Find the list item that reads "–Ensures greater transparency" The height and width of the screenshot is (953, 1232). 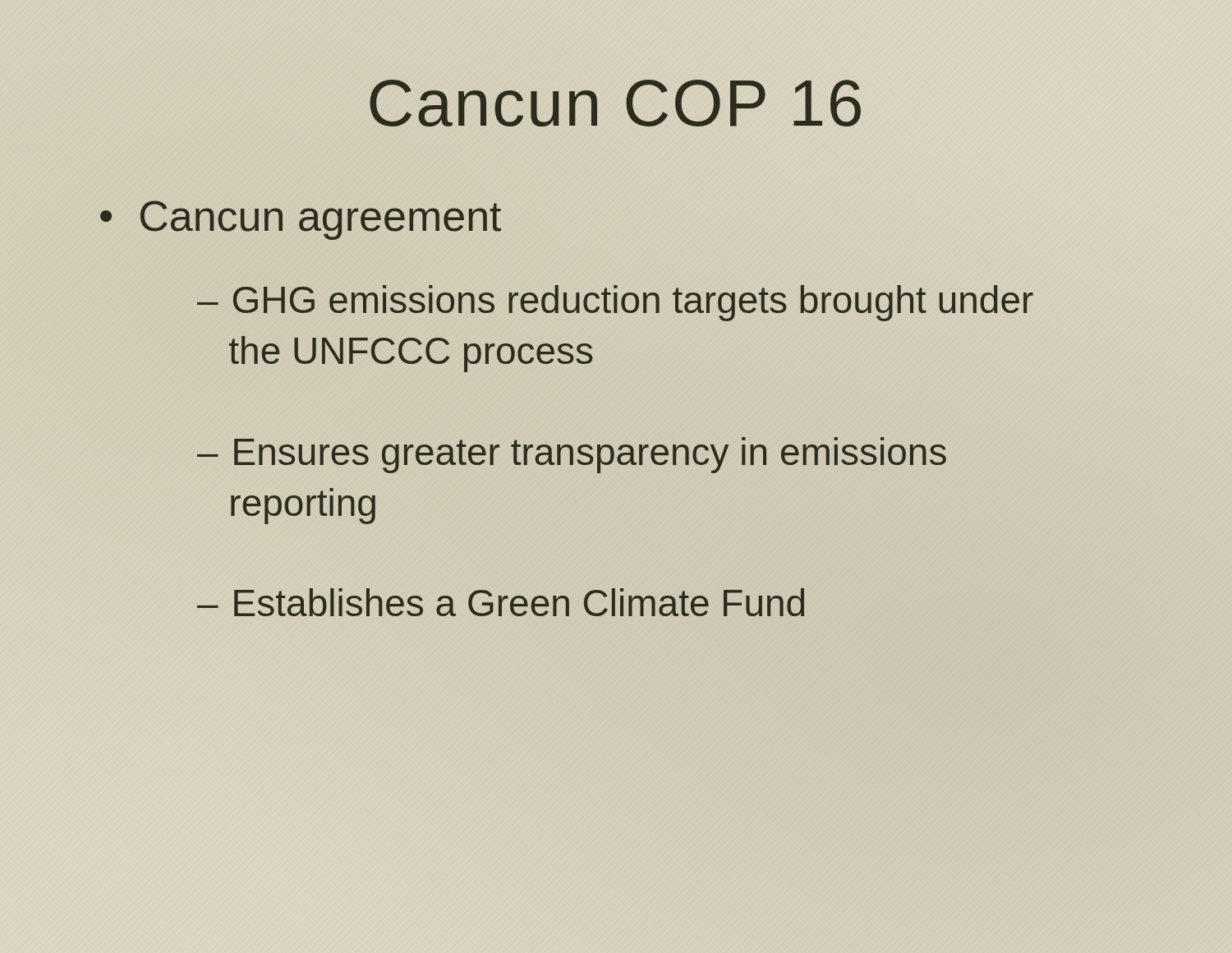[572, 477]
